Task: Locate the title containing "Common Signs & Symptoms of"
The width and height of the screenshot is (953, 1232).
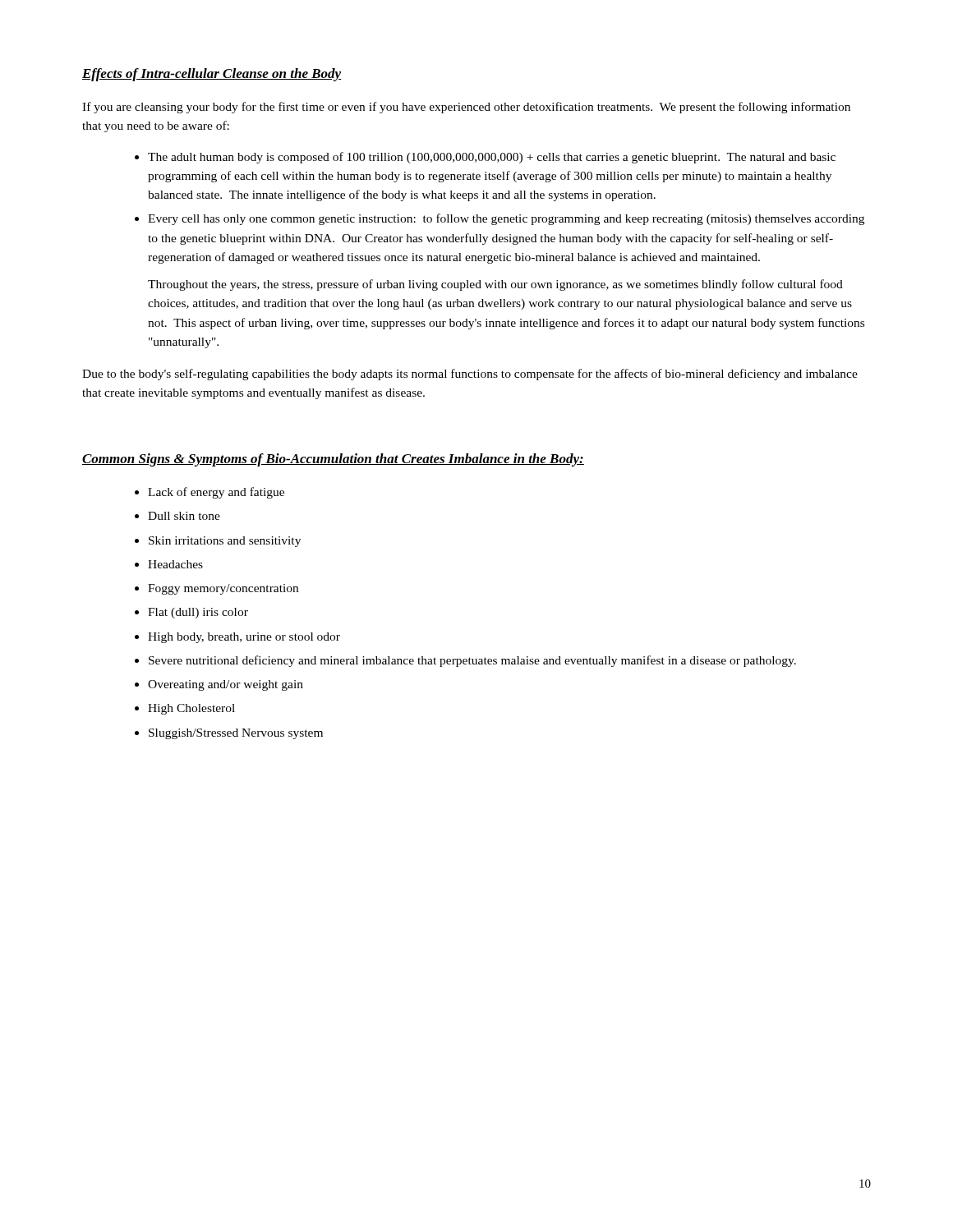Action: point(476,459)
